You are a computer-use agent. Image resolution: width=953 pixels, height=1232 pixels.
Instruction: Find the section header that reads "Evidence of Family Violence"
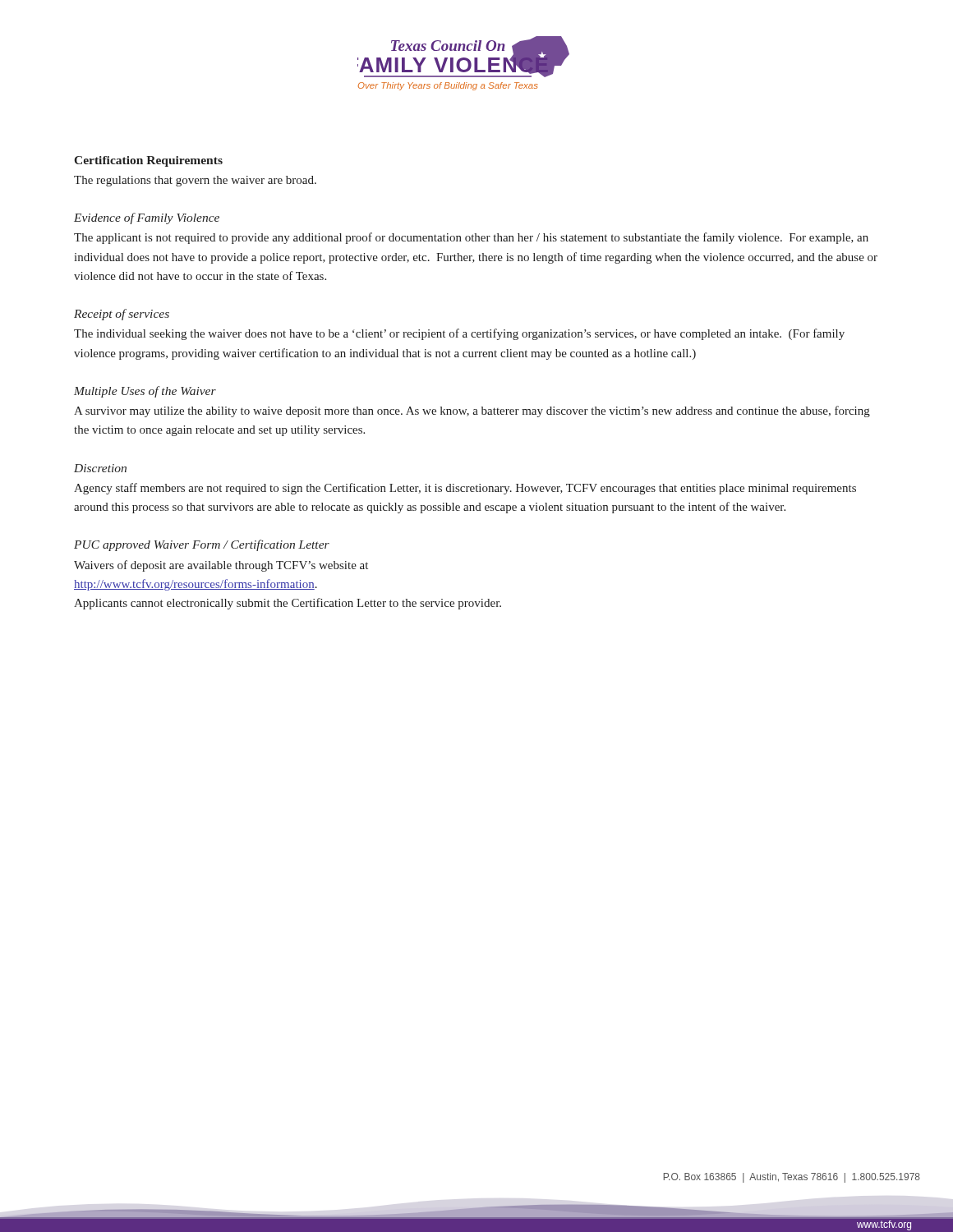click(147, 218)
